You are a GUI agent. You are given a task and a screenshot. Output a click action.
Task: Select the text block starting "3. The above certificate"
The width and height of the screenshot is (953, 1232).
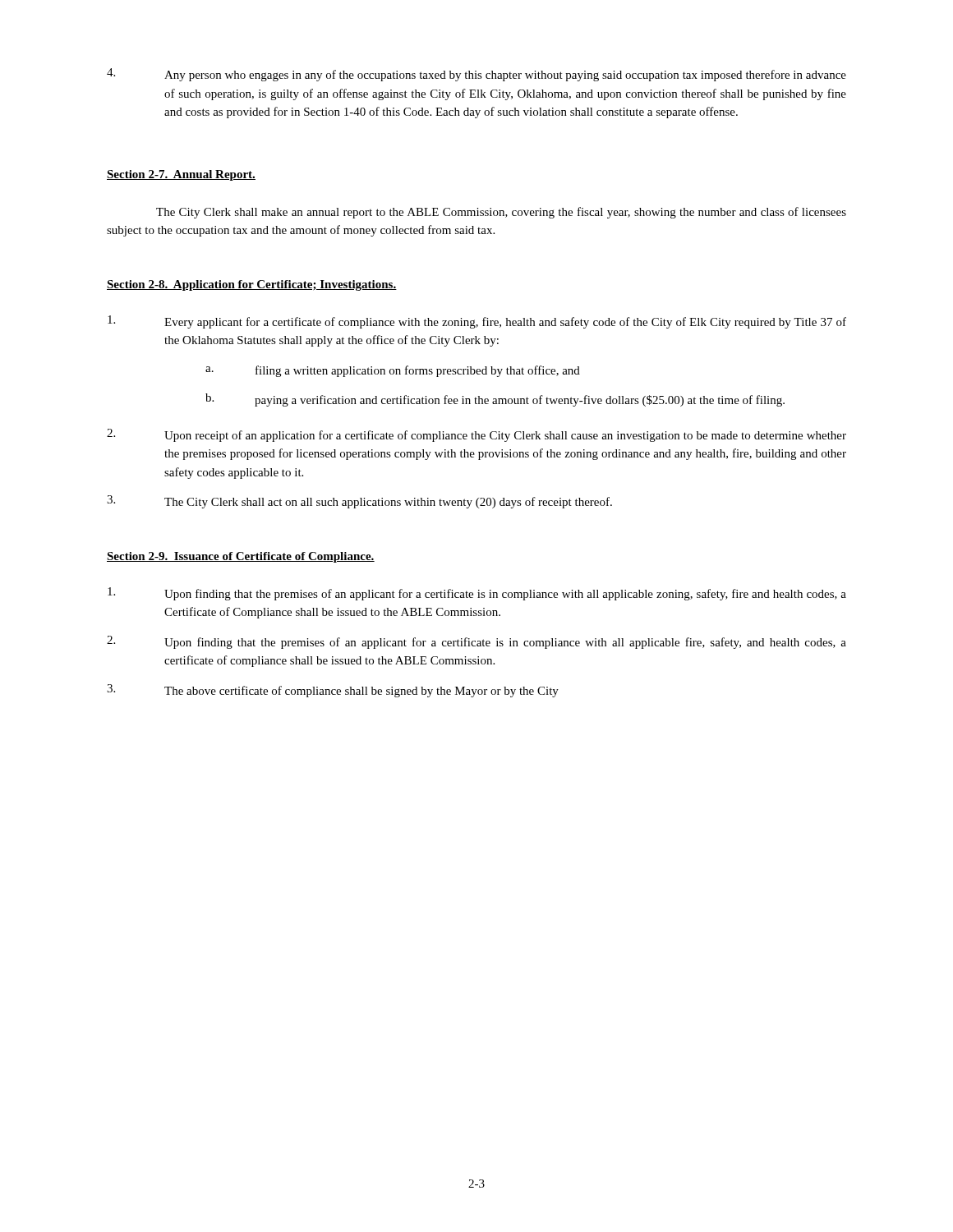tap(476, 691)
